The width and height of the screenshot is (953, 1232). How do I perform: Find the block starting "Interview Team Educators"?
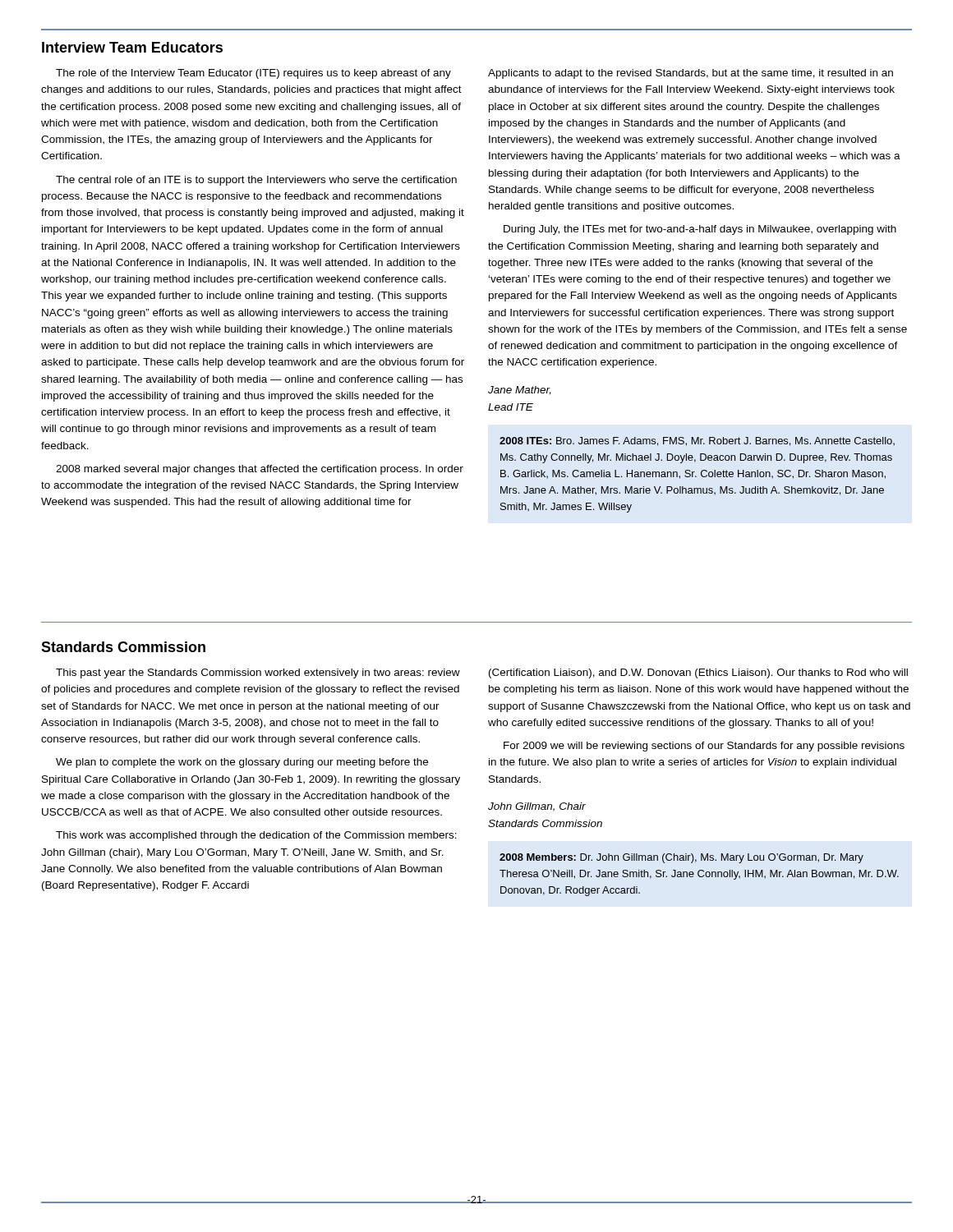(132, 48)
